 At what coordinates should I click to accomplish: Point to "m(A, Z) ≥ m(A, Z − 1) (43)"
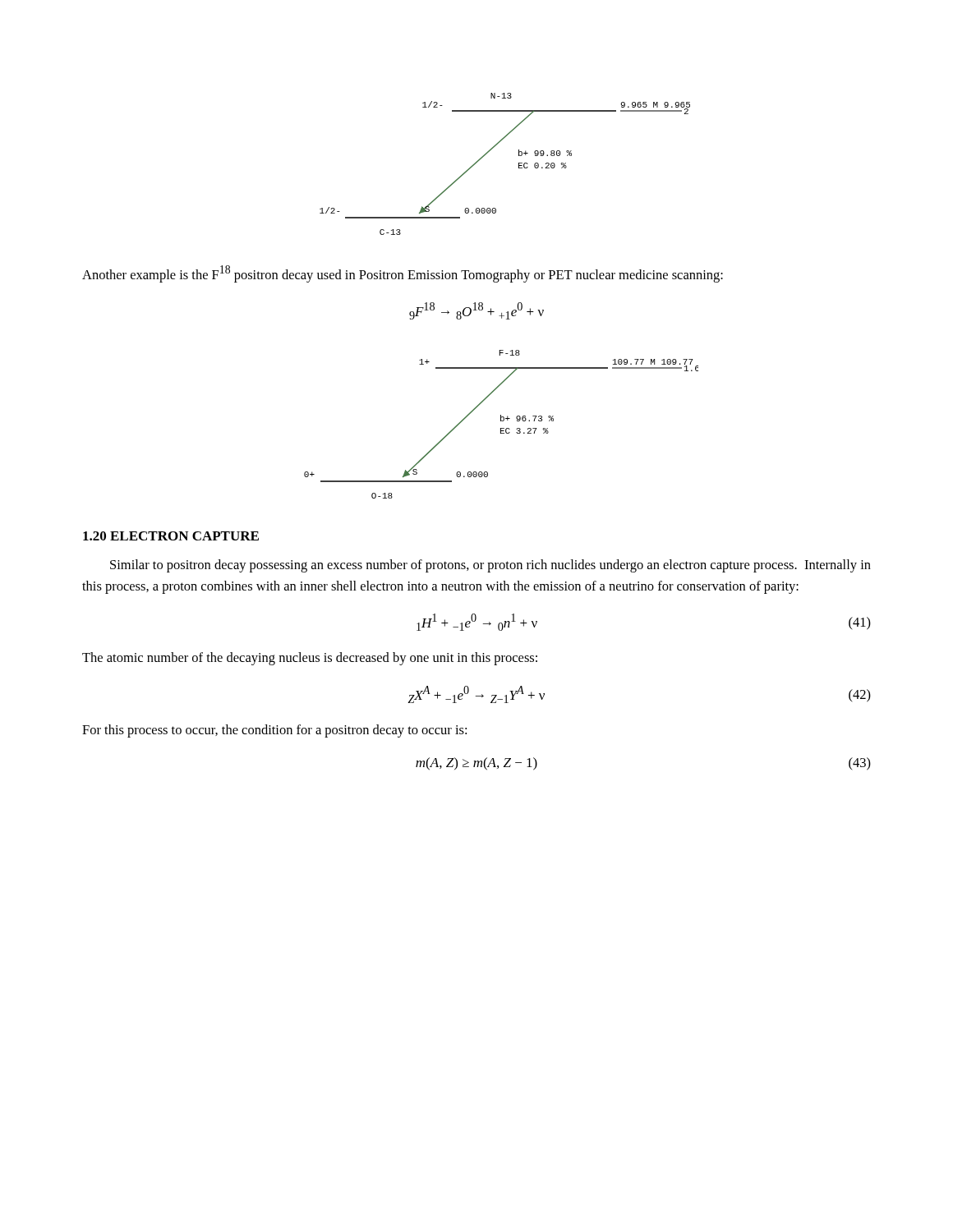[478, 763]
